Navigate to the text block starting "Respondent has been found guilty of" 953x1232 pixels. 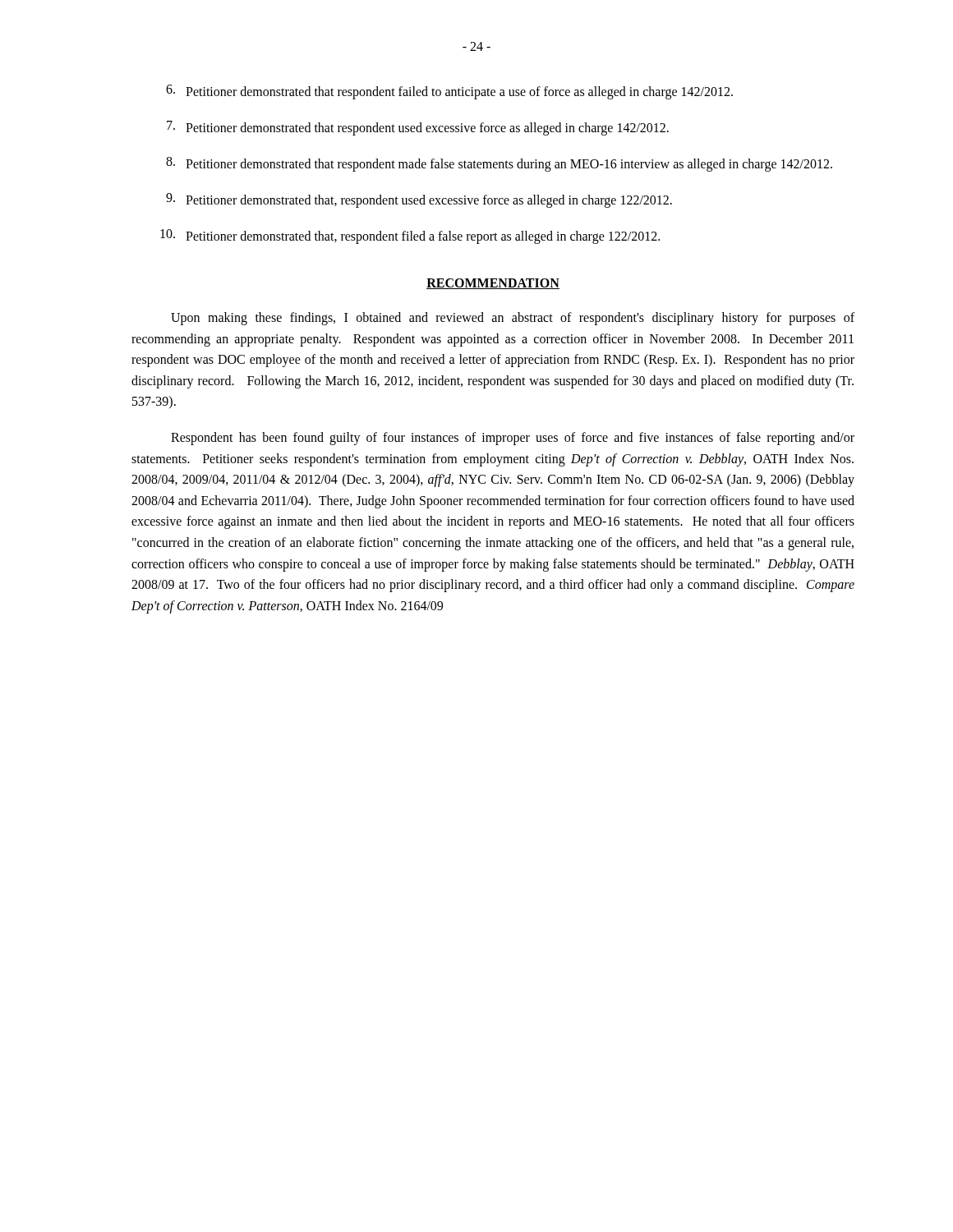(x=493, y=521)
